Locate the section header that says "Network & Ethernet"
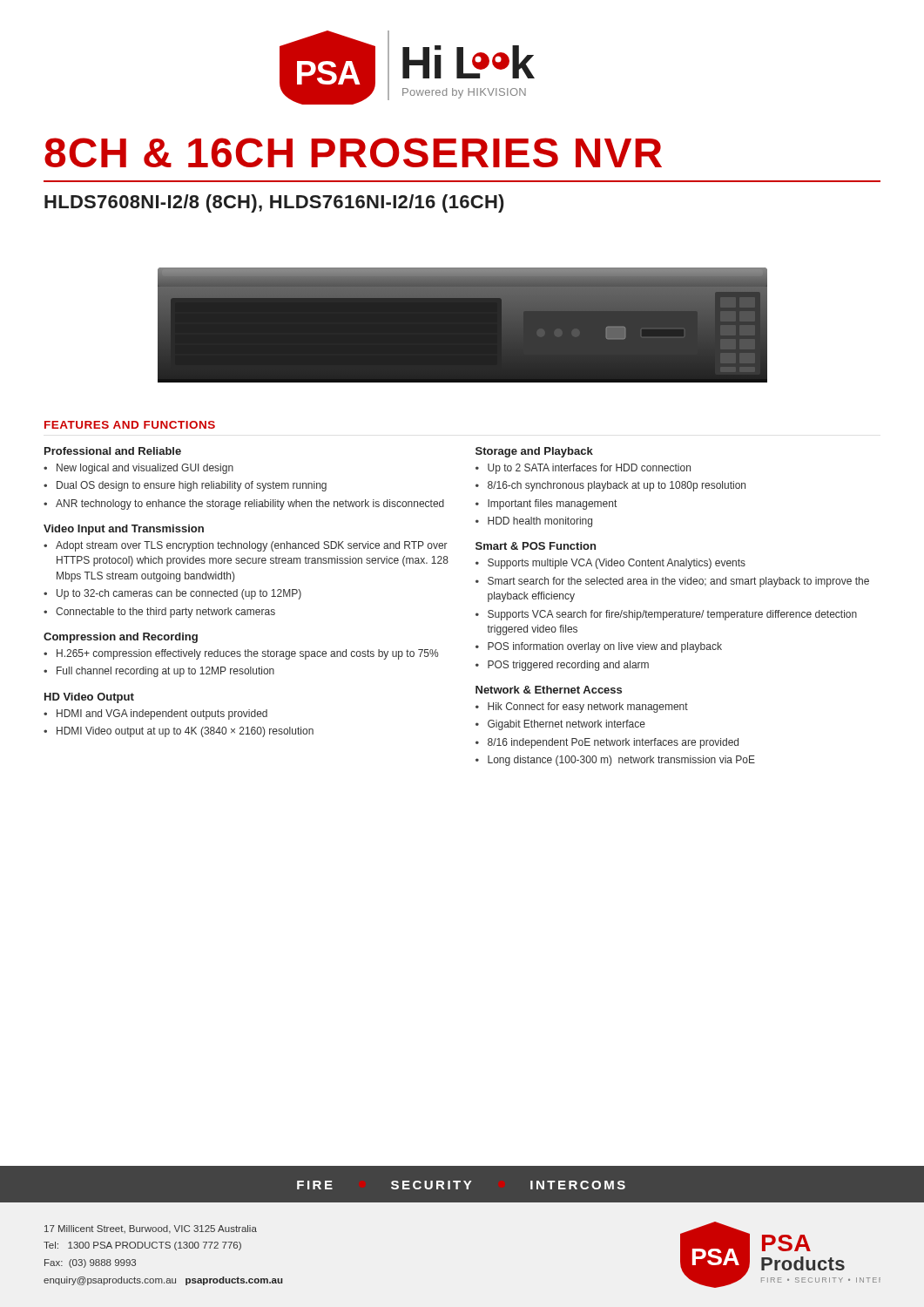This screenshot has height=1307, width=924. tap(549, 690)
